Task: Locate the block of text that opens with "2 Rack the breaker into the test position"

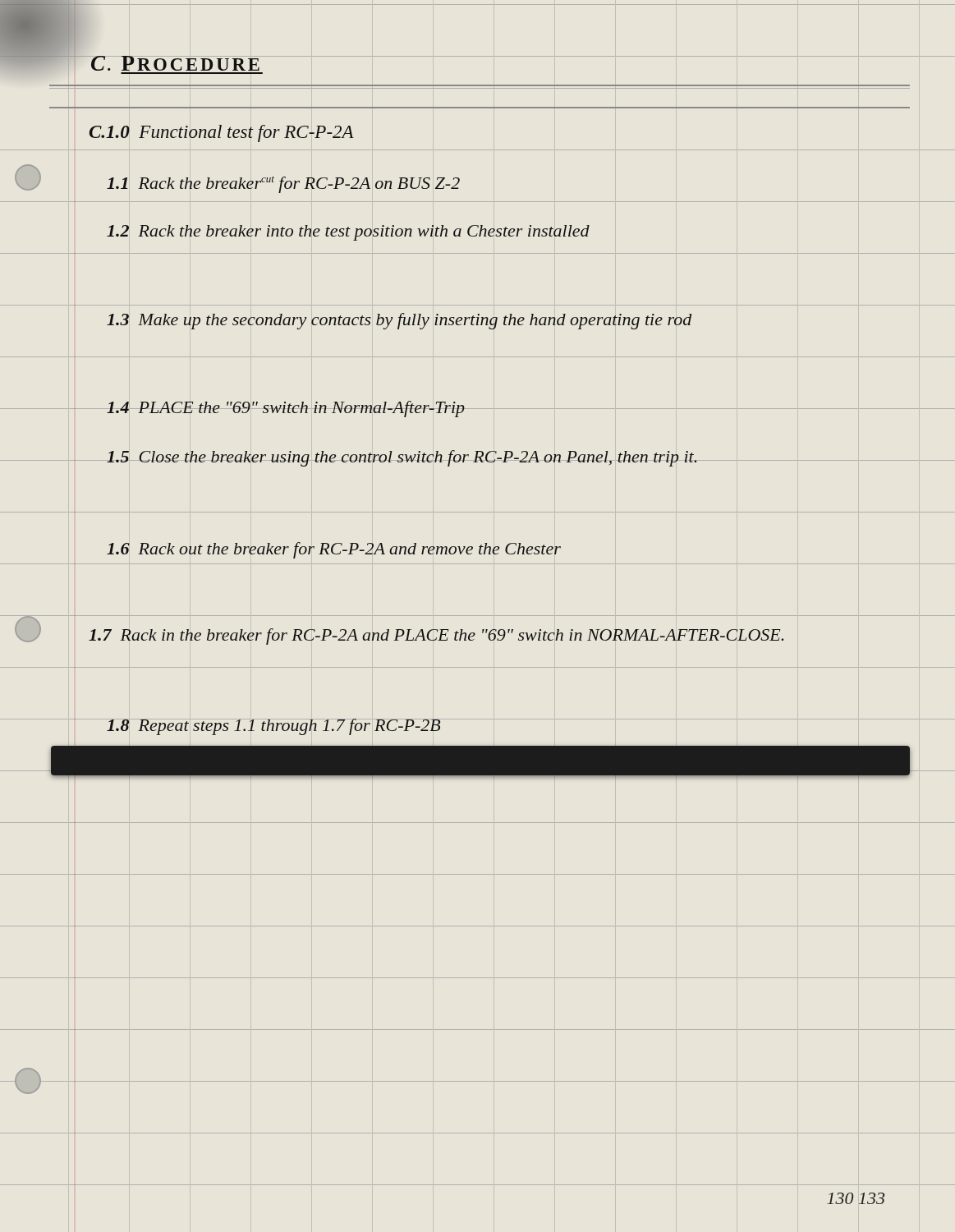Action: click(x=348, y=230)
